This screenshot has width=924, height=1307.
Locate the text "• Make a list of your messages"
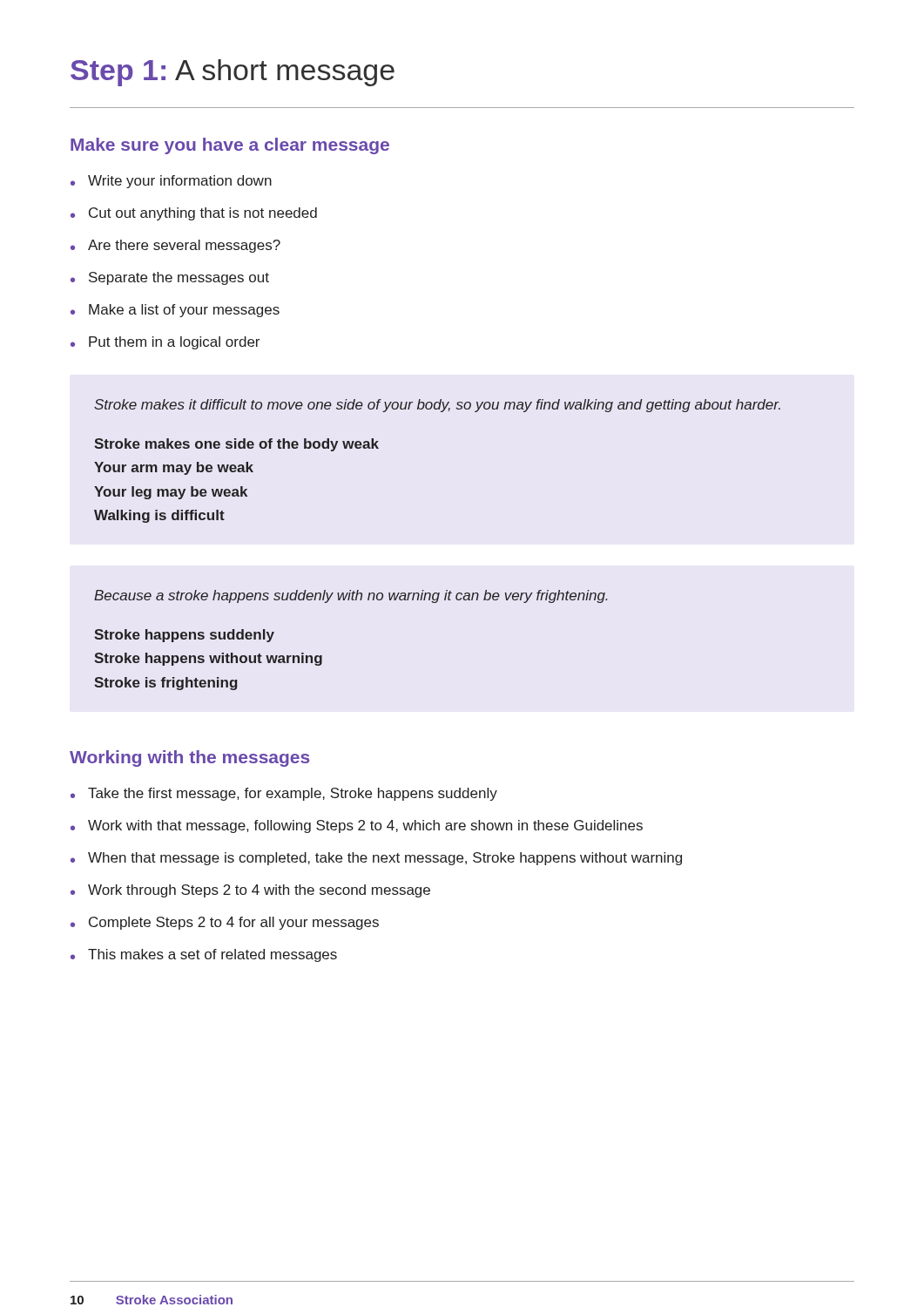[x=175, y=311]
